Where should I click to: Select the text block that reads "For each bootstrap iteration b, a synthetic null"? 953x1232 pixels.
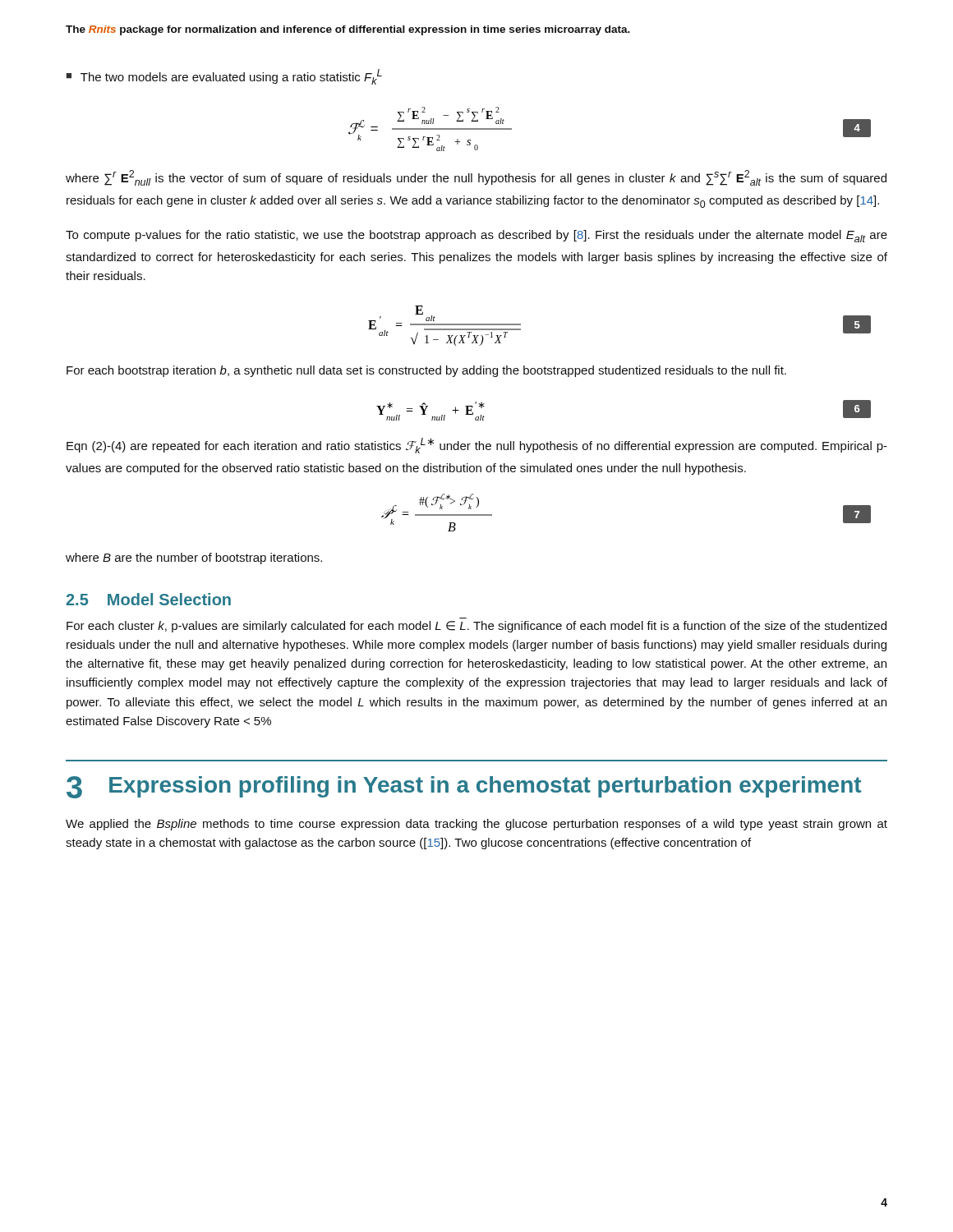[x=426, y=370]
